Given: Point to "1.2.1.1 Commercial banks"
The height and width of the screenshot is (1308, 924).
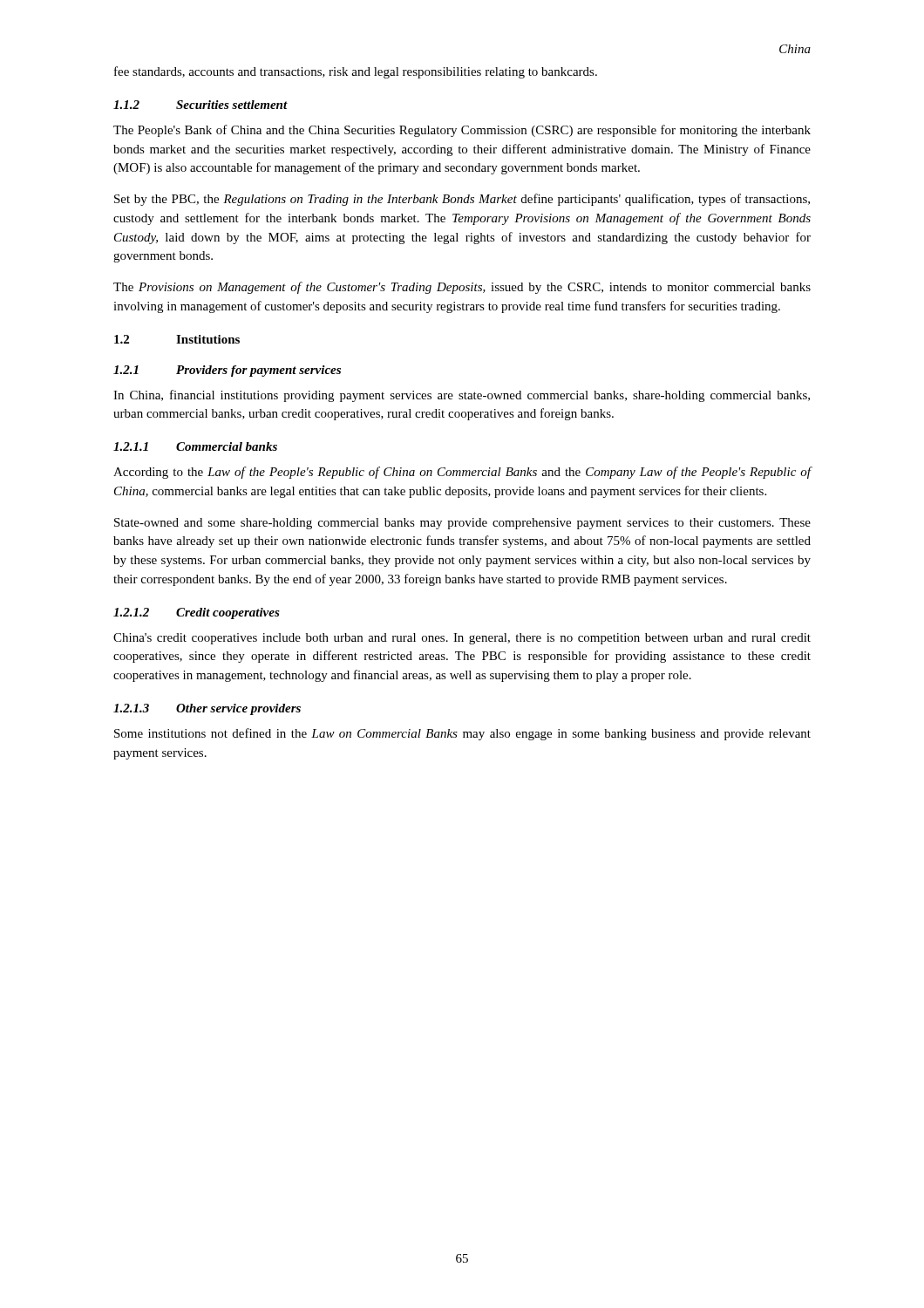Looking at the screenshot, I should pos(195,446).
